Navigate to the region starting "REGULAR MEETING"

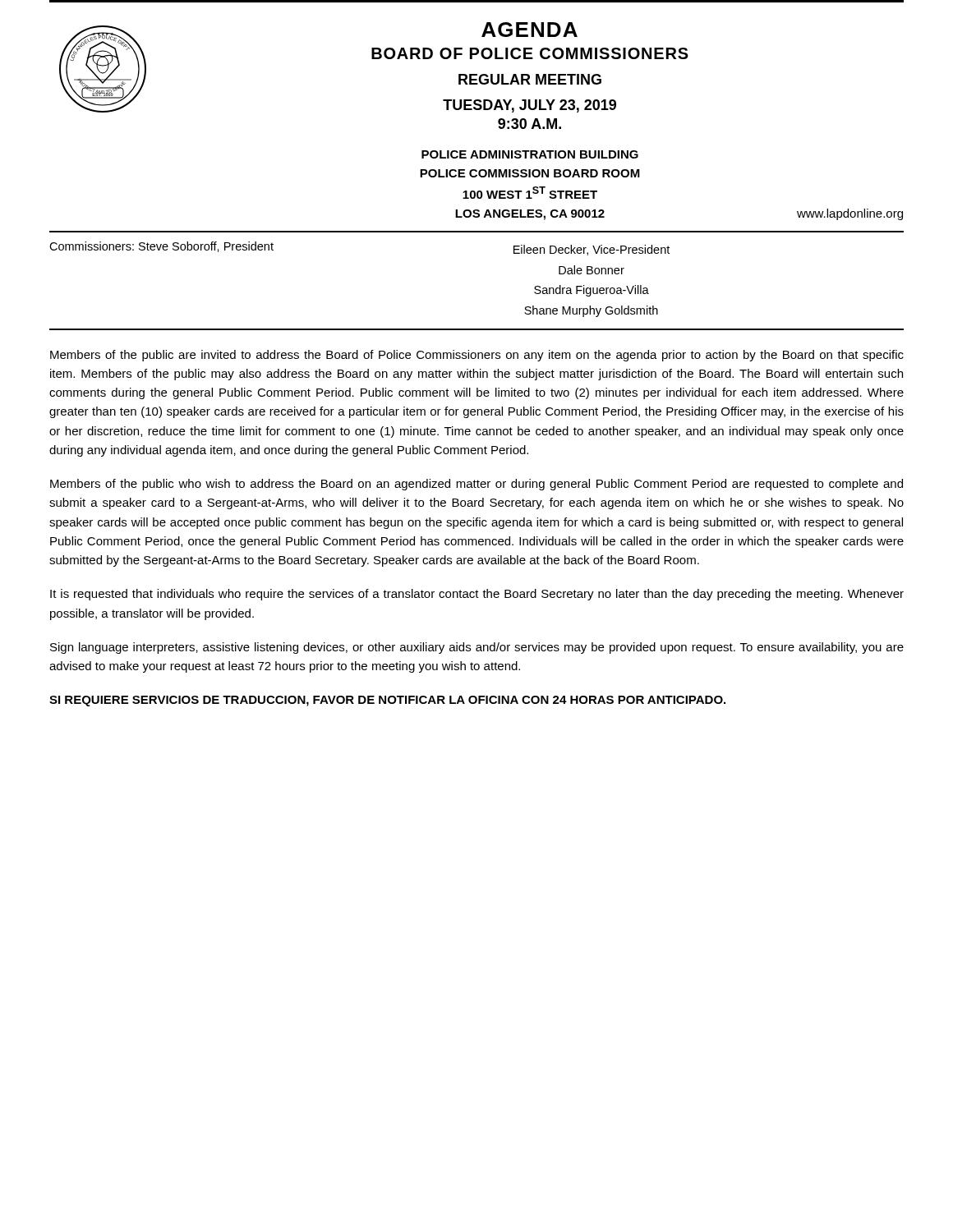coord(530,80)
